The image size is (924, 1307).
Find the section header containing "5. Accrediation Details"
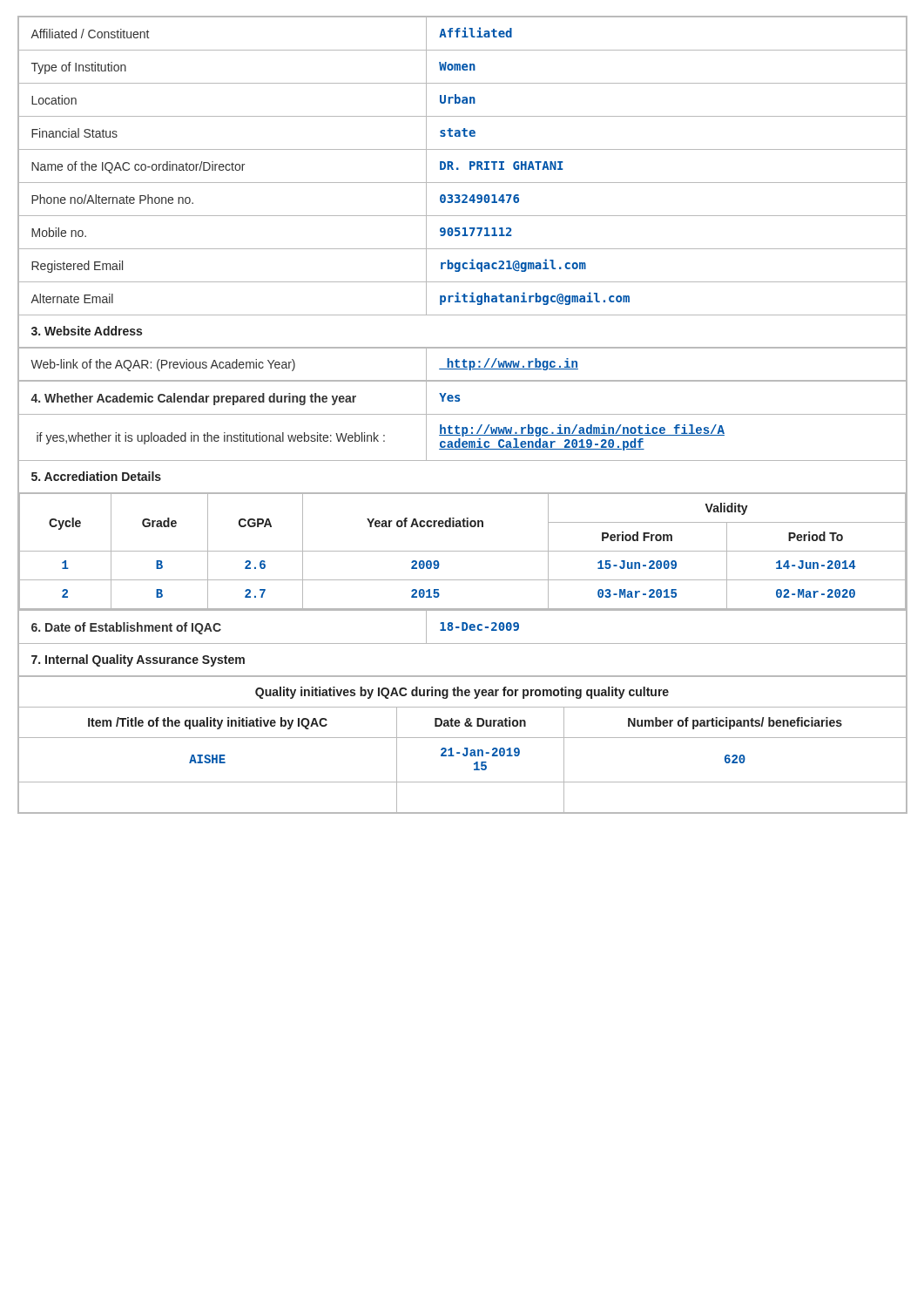point(96,477)
